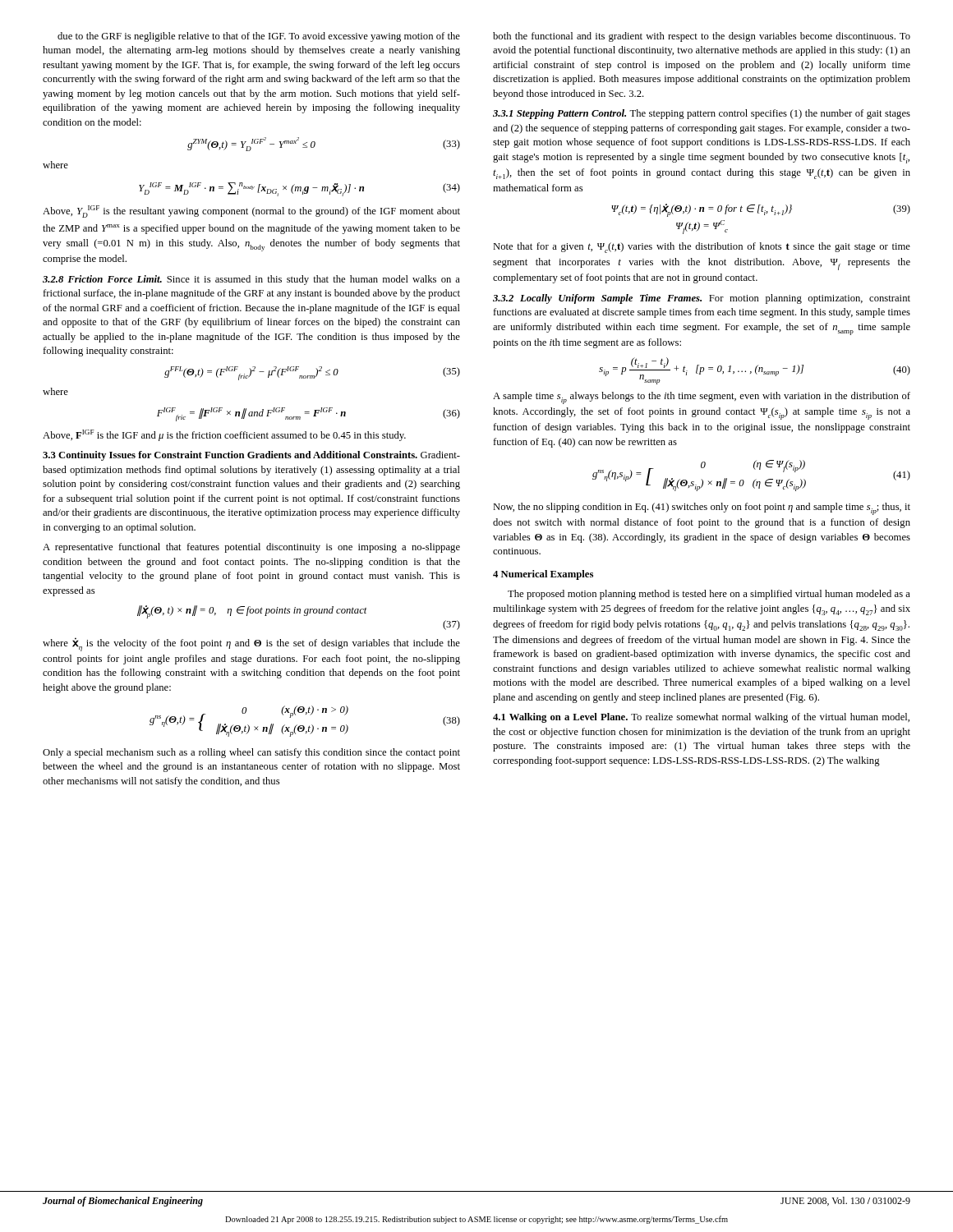Locate the text block that says "The proposed motion"
953x1232 pixels.
point(702,646)
